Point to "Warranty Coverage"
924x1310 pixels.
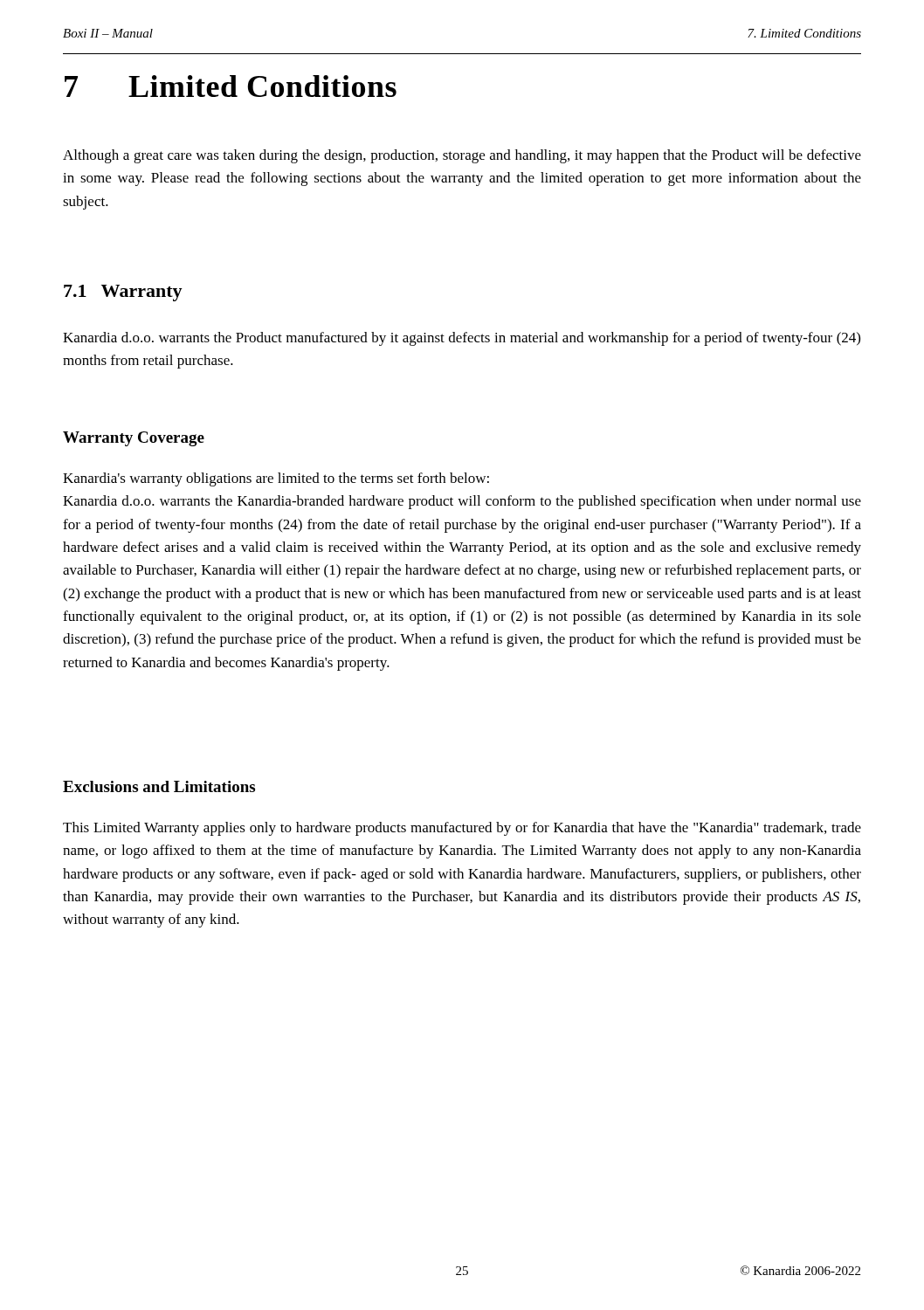pyautogui.click(x=134, y=437)
